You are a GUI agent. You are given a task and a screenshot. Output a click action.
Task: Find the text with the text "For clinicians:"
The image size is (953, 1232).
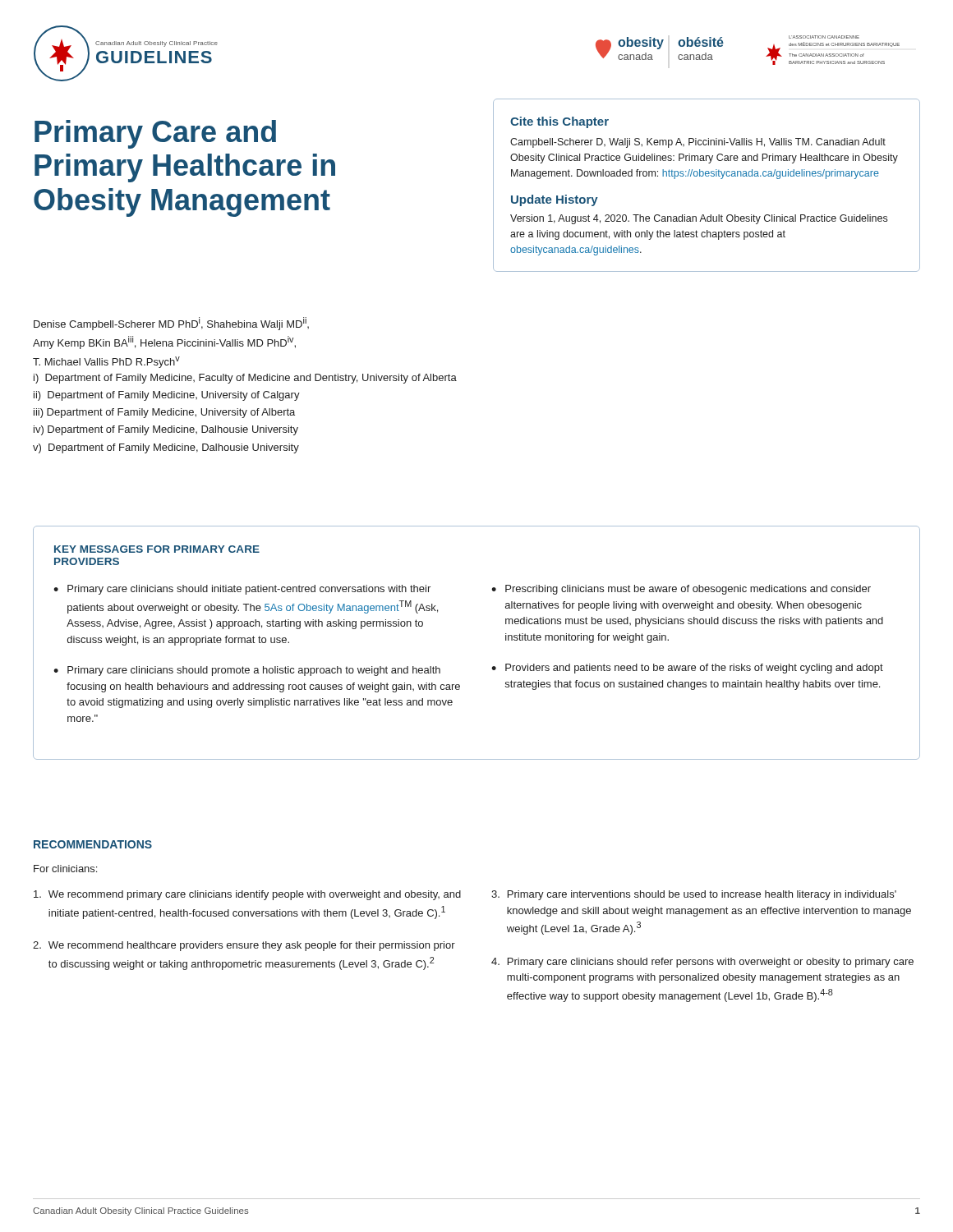[66, 869]
